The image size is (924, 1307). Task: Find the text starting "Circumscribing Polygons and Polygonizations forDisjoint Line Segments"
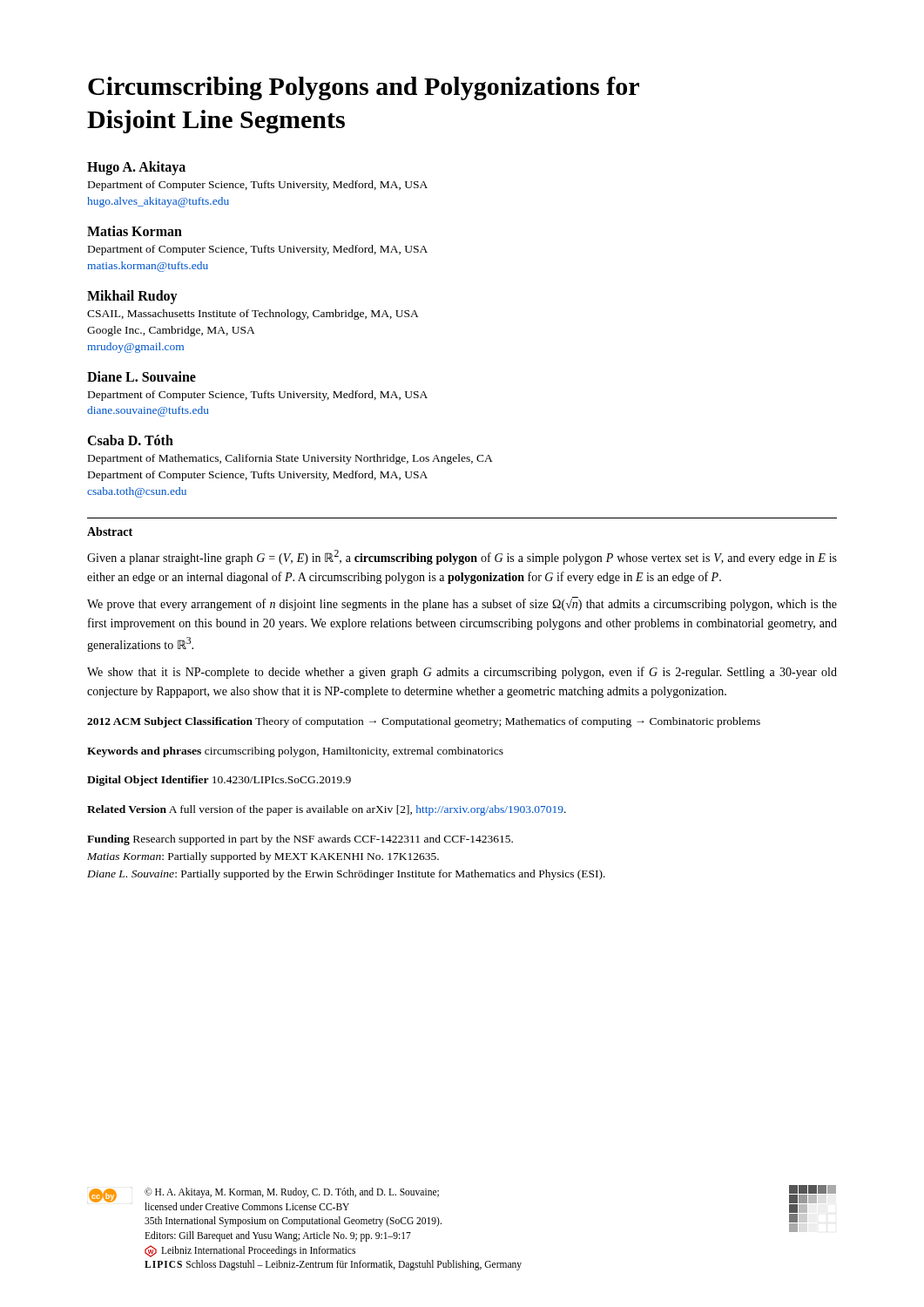coord(462,102)
